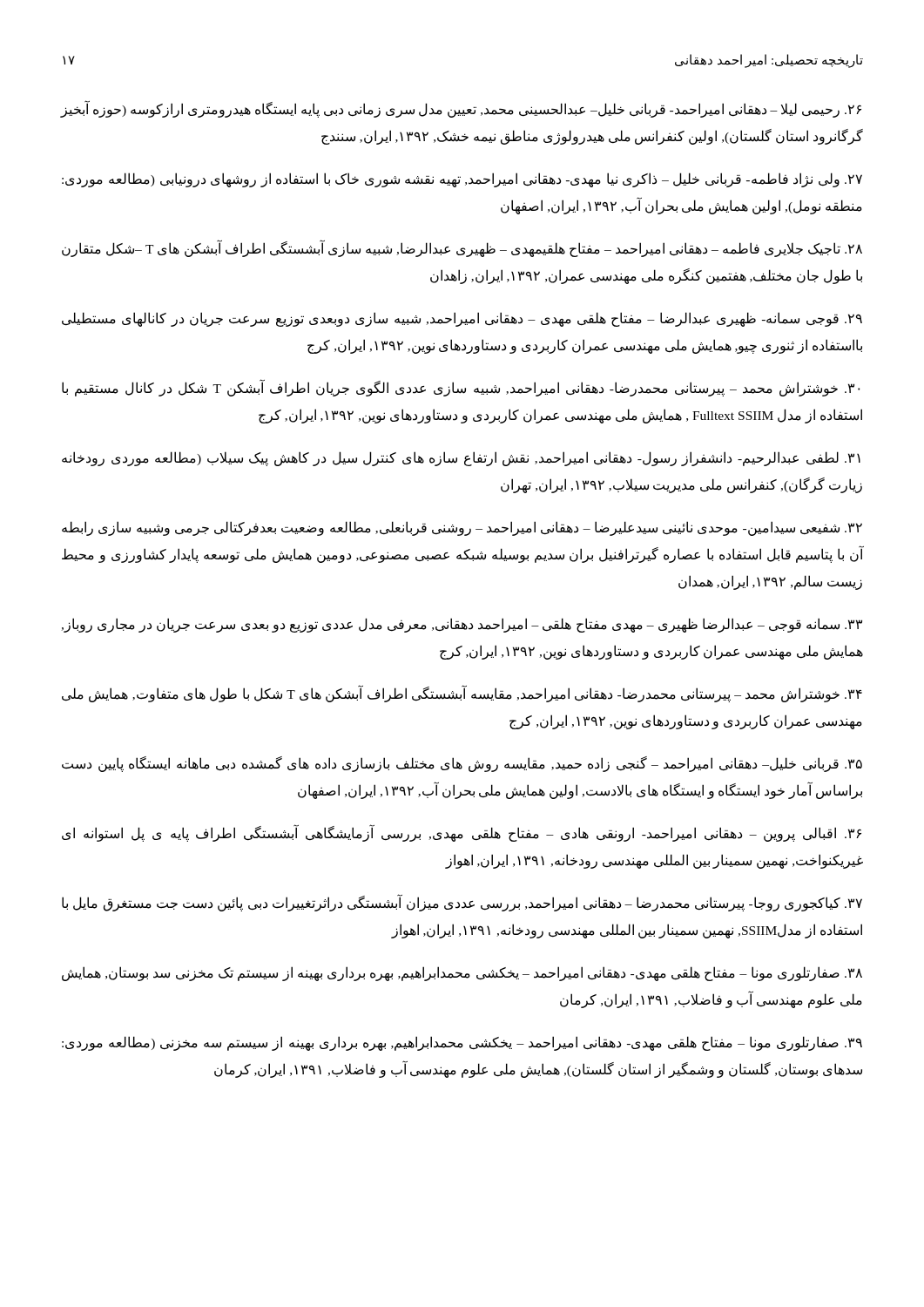Select the passage starting "۳۳. سمانه قوجی –"

462,638
